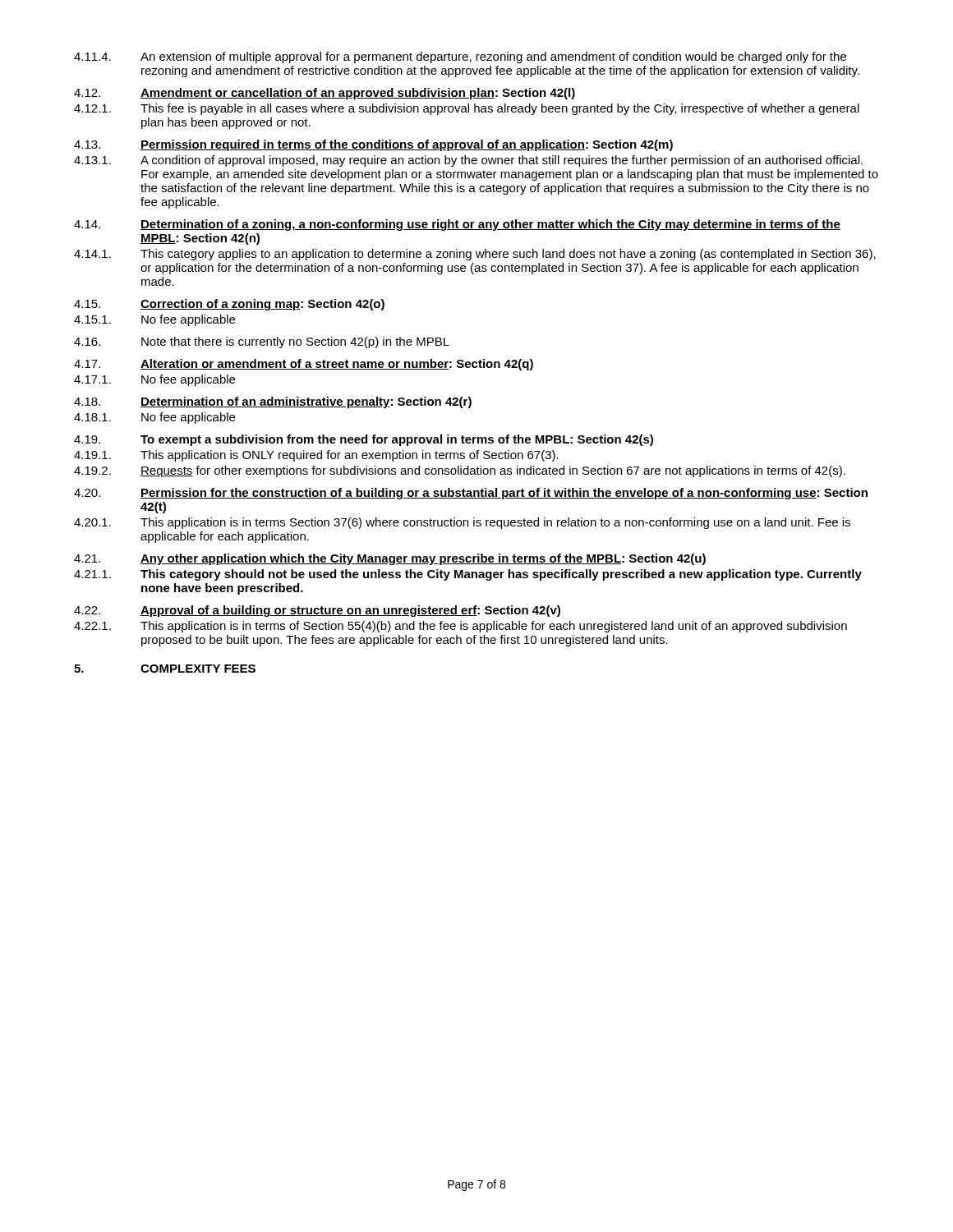Navigate to the text starting "4.15. Correction of a zoning"
This screenshot has height=1232, width=953.
229,305
